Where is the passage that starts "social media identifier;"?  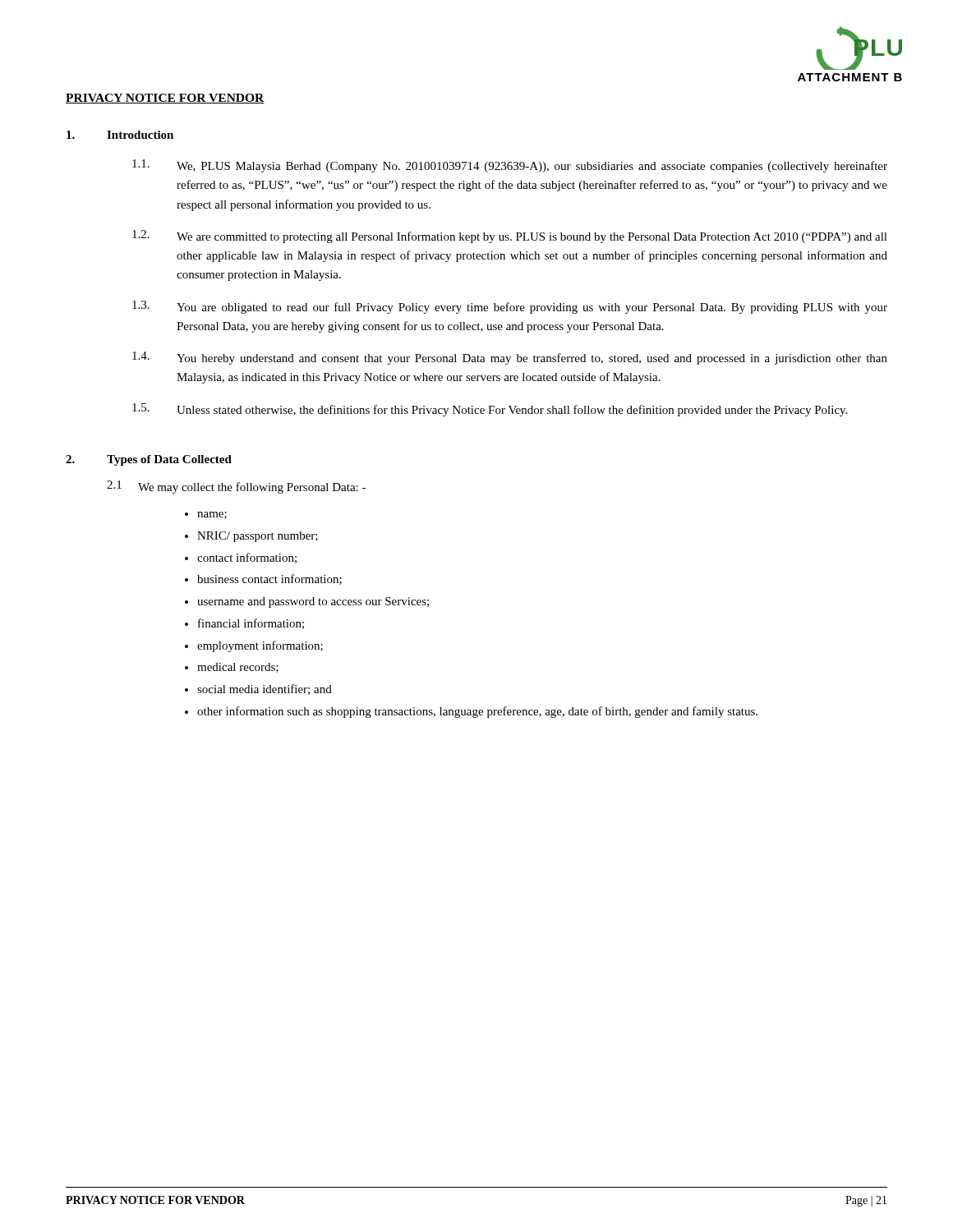pyautogui.click(x=264, y=689)
